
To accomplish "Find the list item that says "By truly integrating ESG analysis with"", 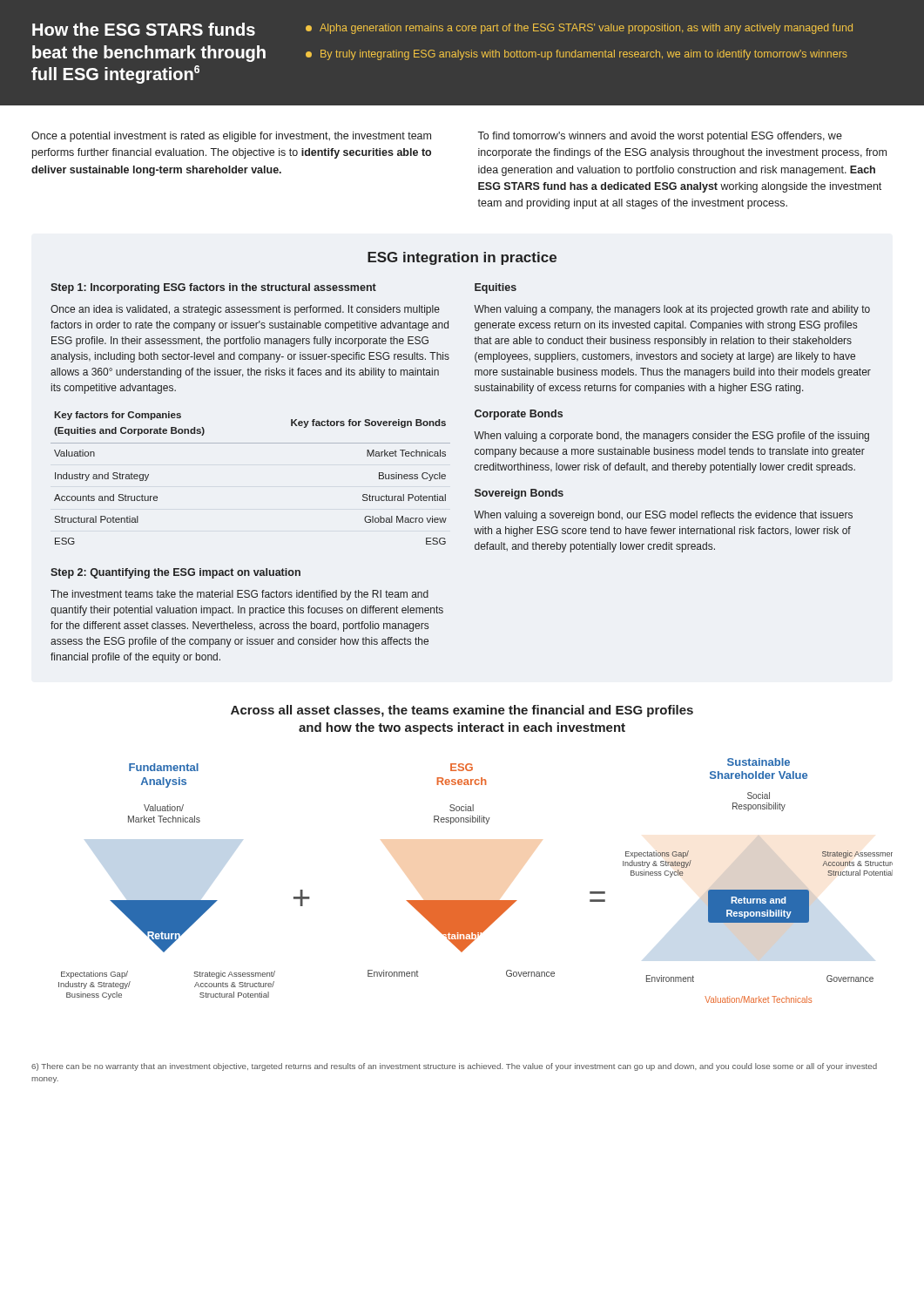I will [x=577, y=55].
